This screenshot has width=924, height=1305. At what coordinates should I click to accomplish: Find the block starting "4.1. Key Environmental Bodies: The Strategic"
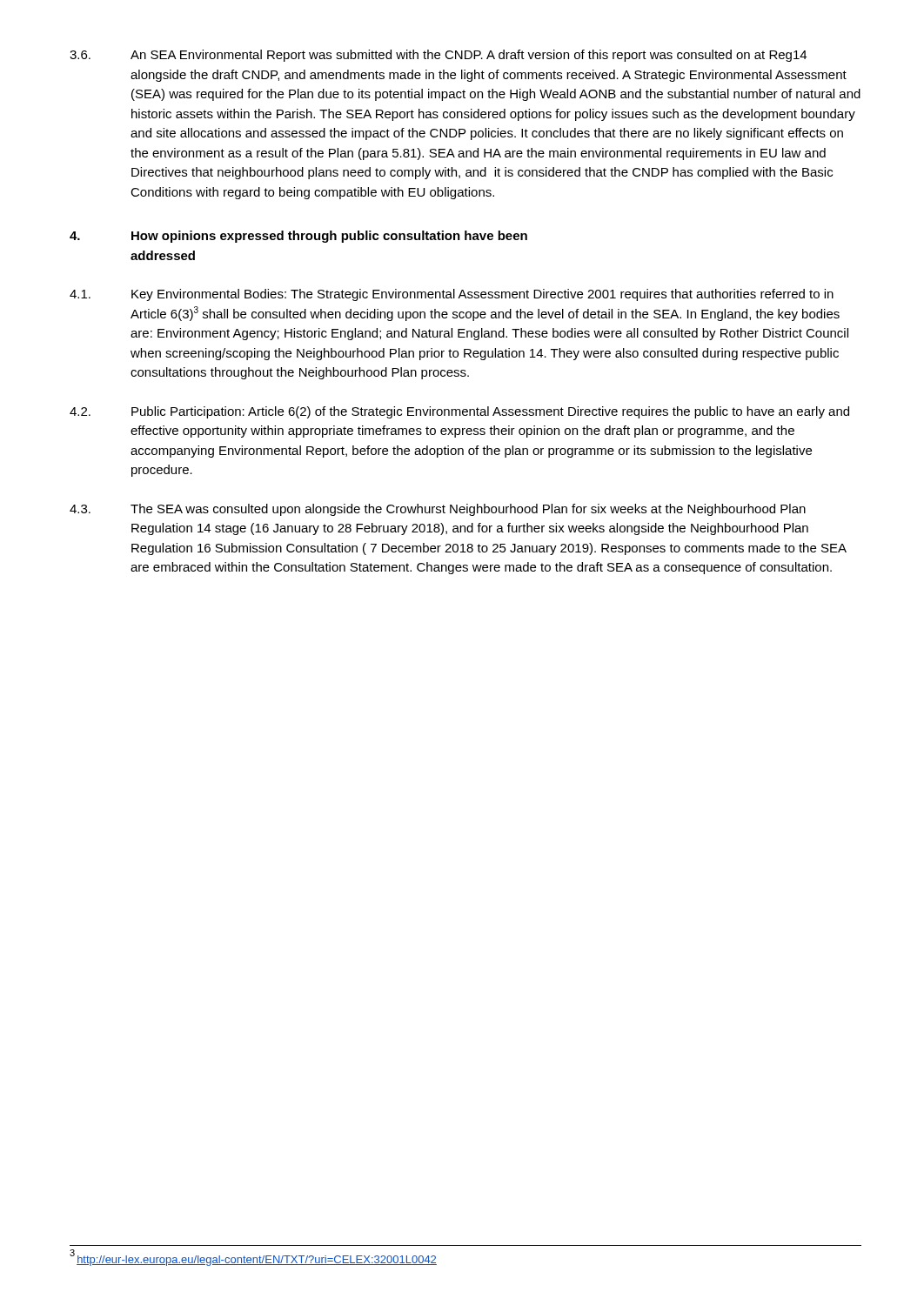(x=465, y=333)
